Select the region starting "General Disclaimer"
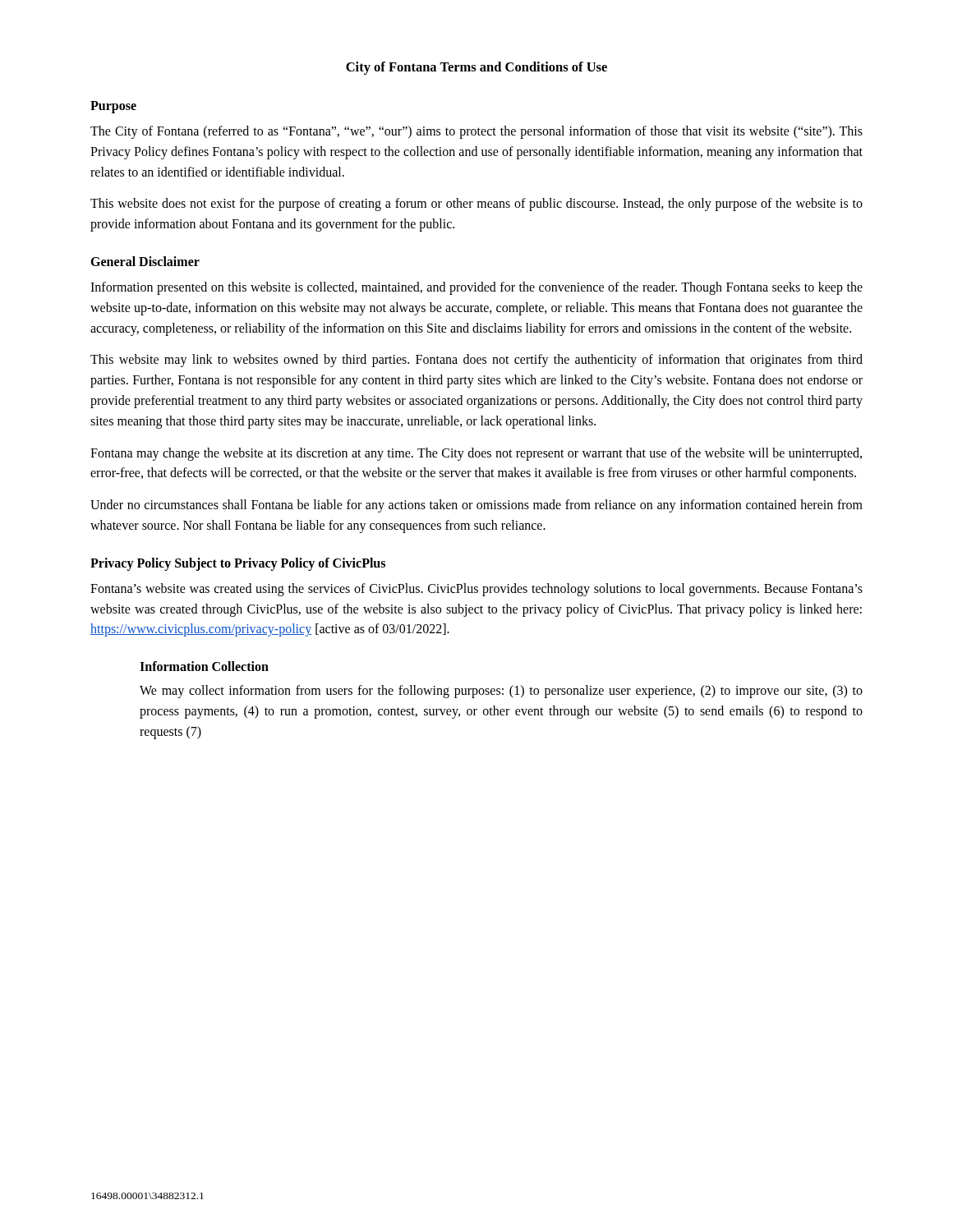953x1232 pixels. pos(145,262)
